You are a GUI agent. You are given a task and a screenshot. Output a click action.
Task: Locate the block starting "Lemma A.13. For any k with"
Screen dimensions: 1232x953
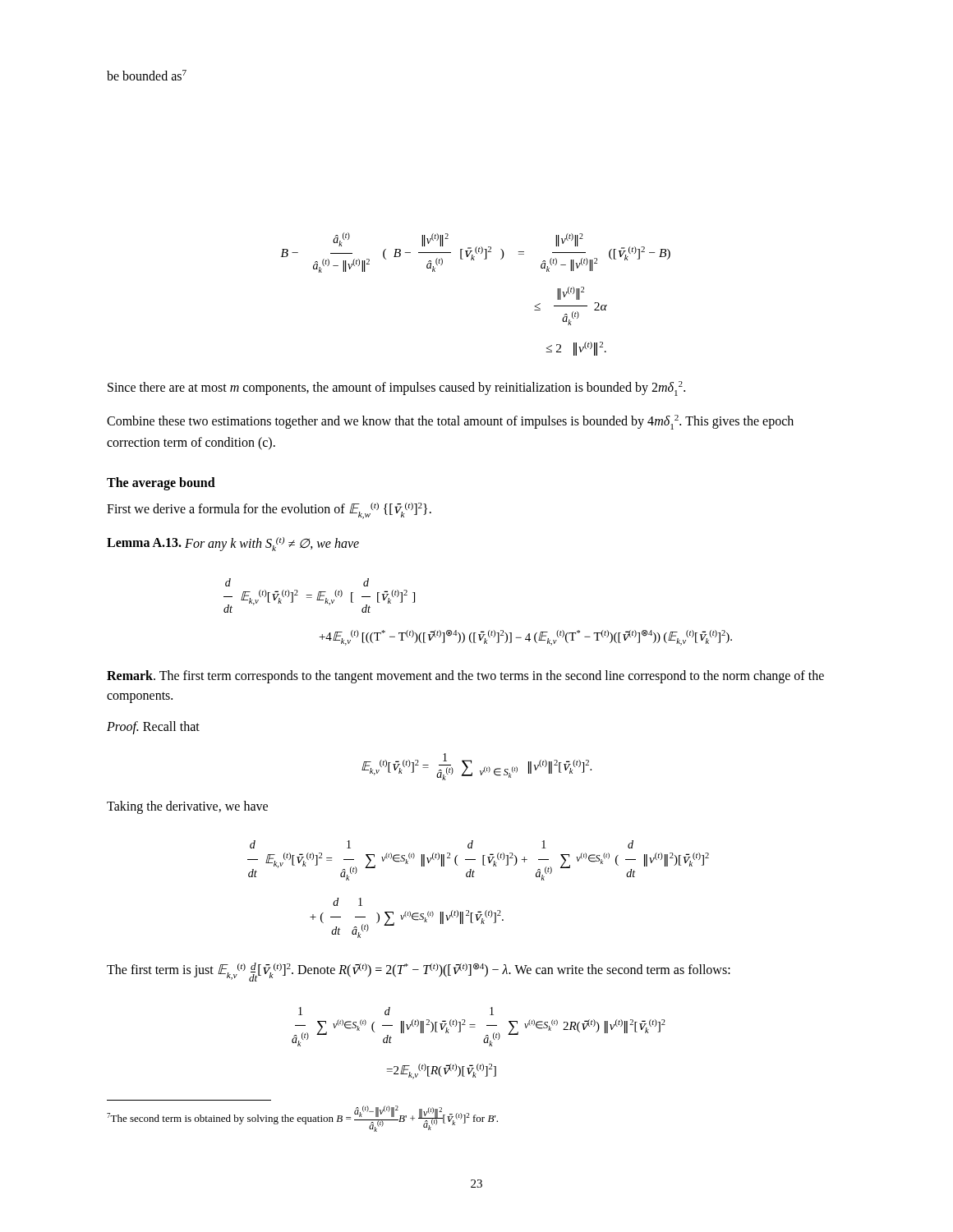[x=233, y=543]
